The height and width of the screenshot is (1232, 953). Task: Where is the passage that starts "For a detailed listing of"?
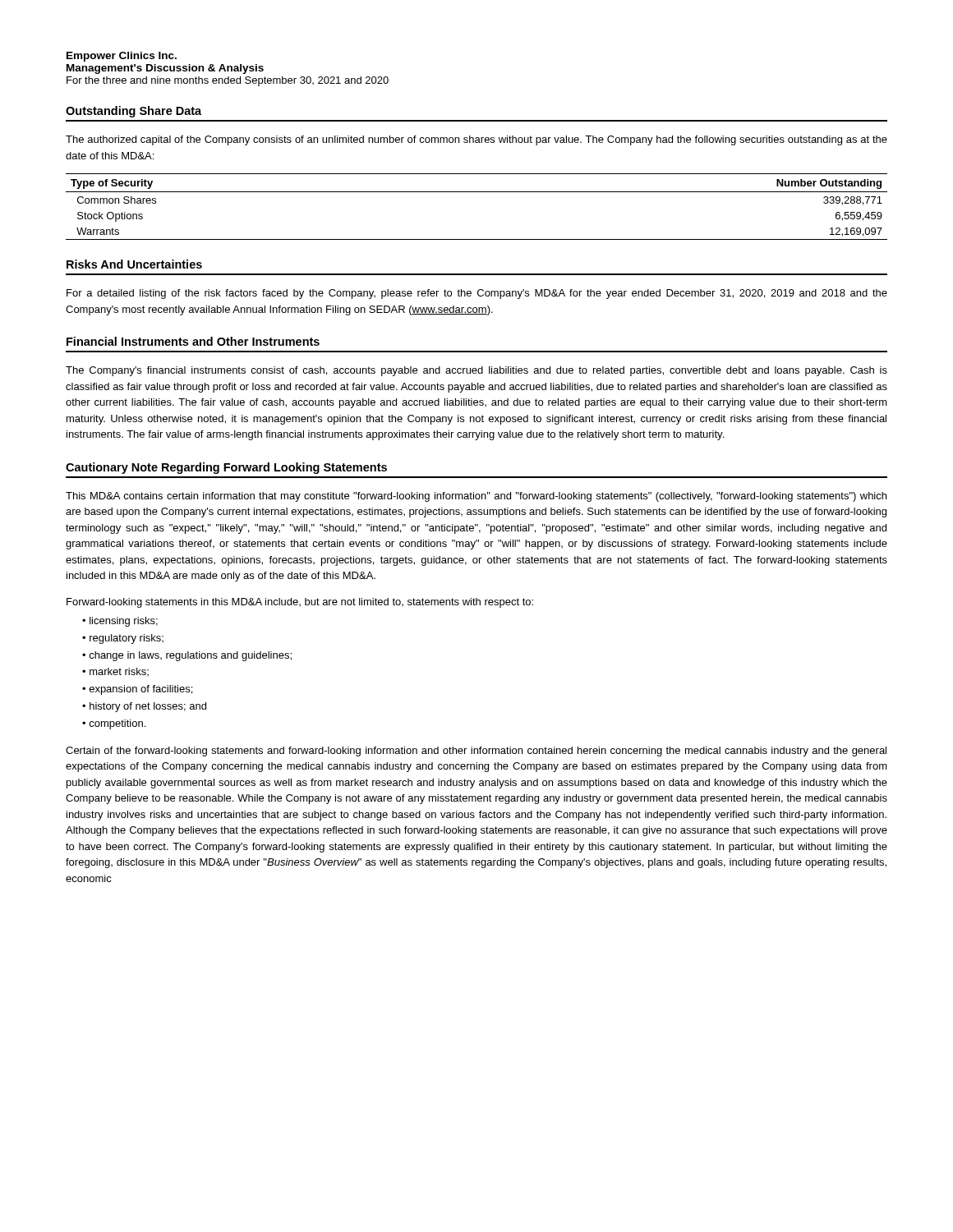(x=476, y=301)
